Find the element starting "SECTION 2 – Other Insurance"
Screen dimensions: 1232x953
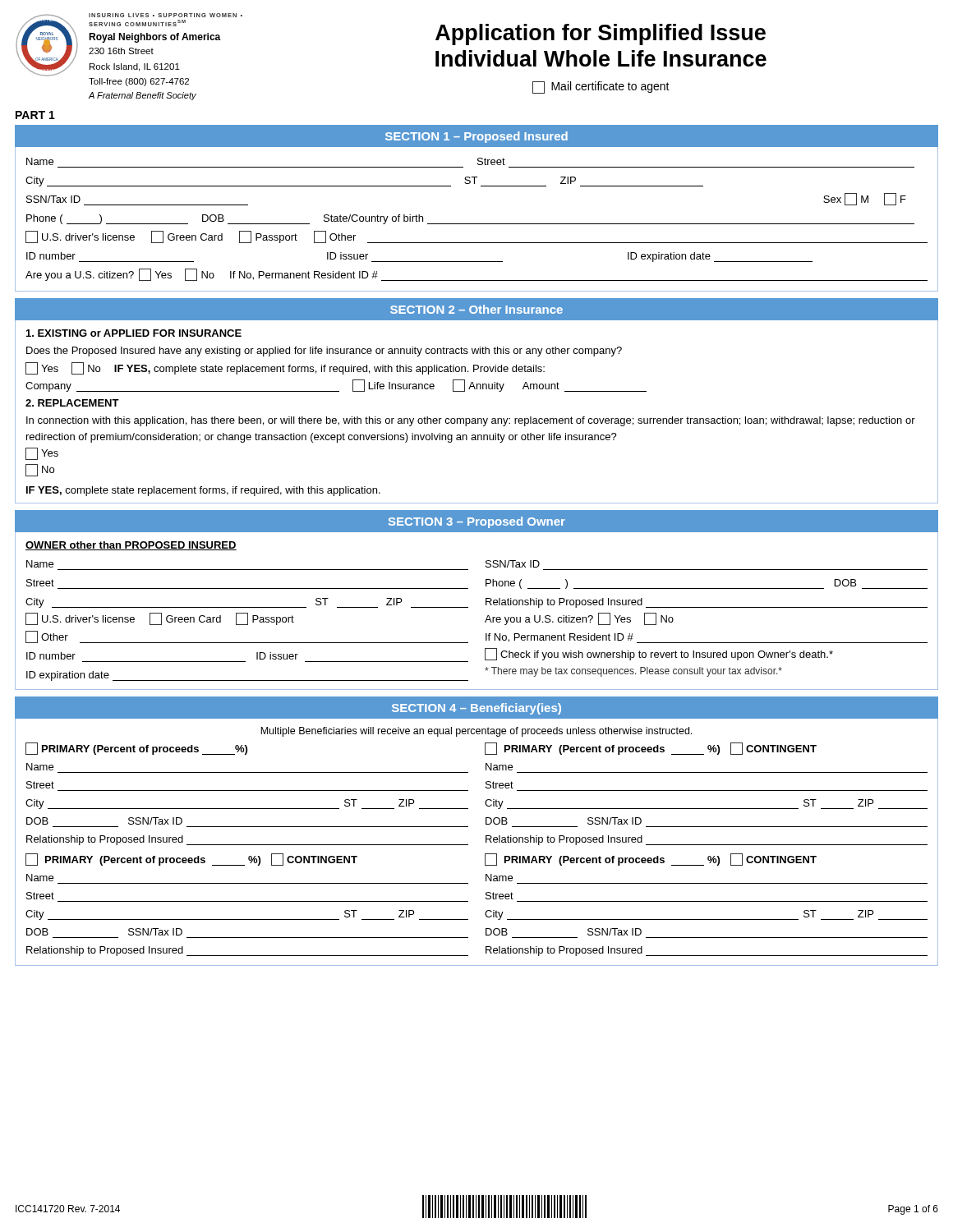point(476,310)
